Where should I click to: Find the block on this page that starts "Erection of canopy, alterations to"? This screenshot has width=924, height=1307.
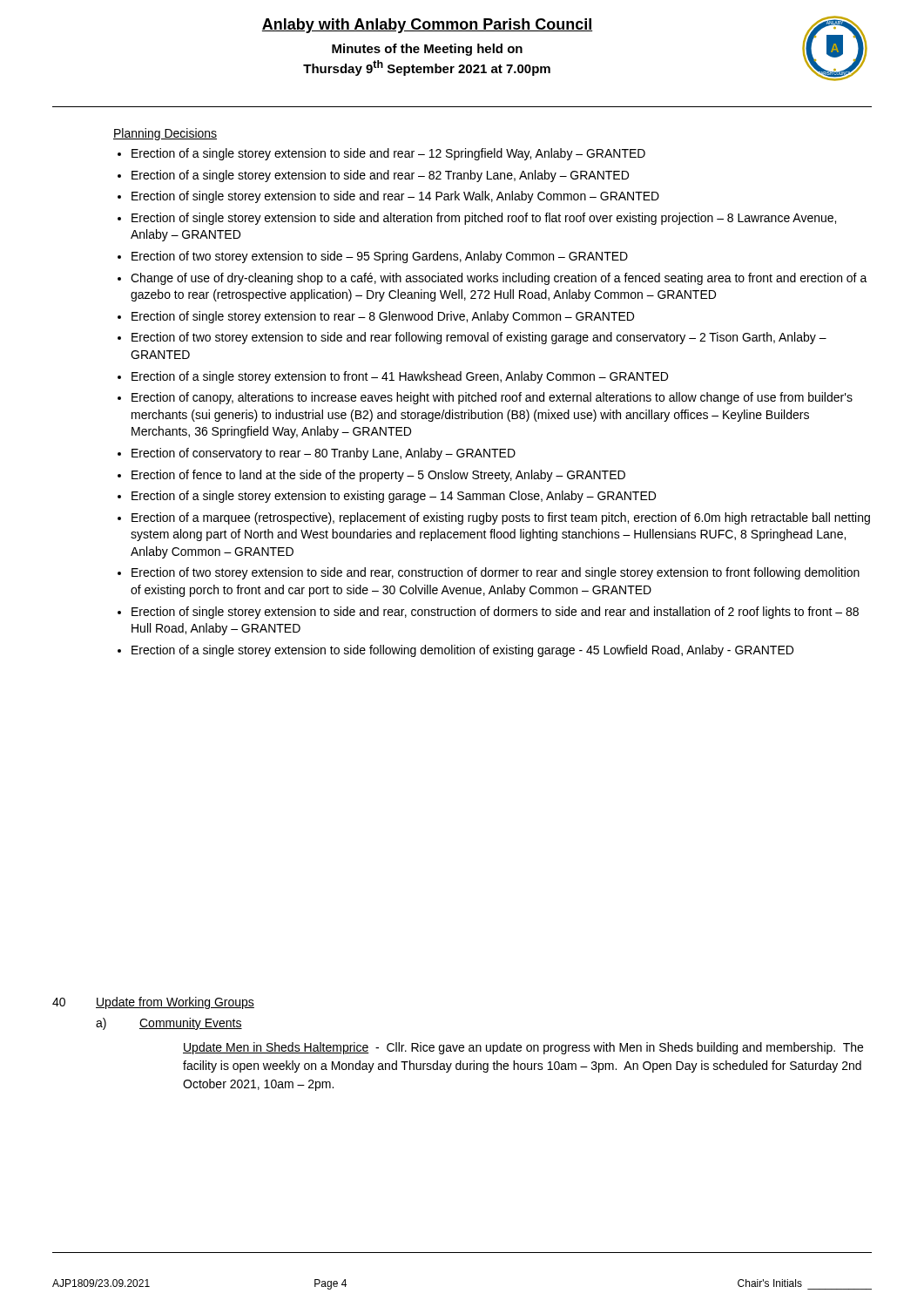pos(492,415)
